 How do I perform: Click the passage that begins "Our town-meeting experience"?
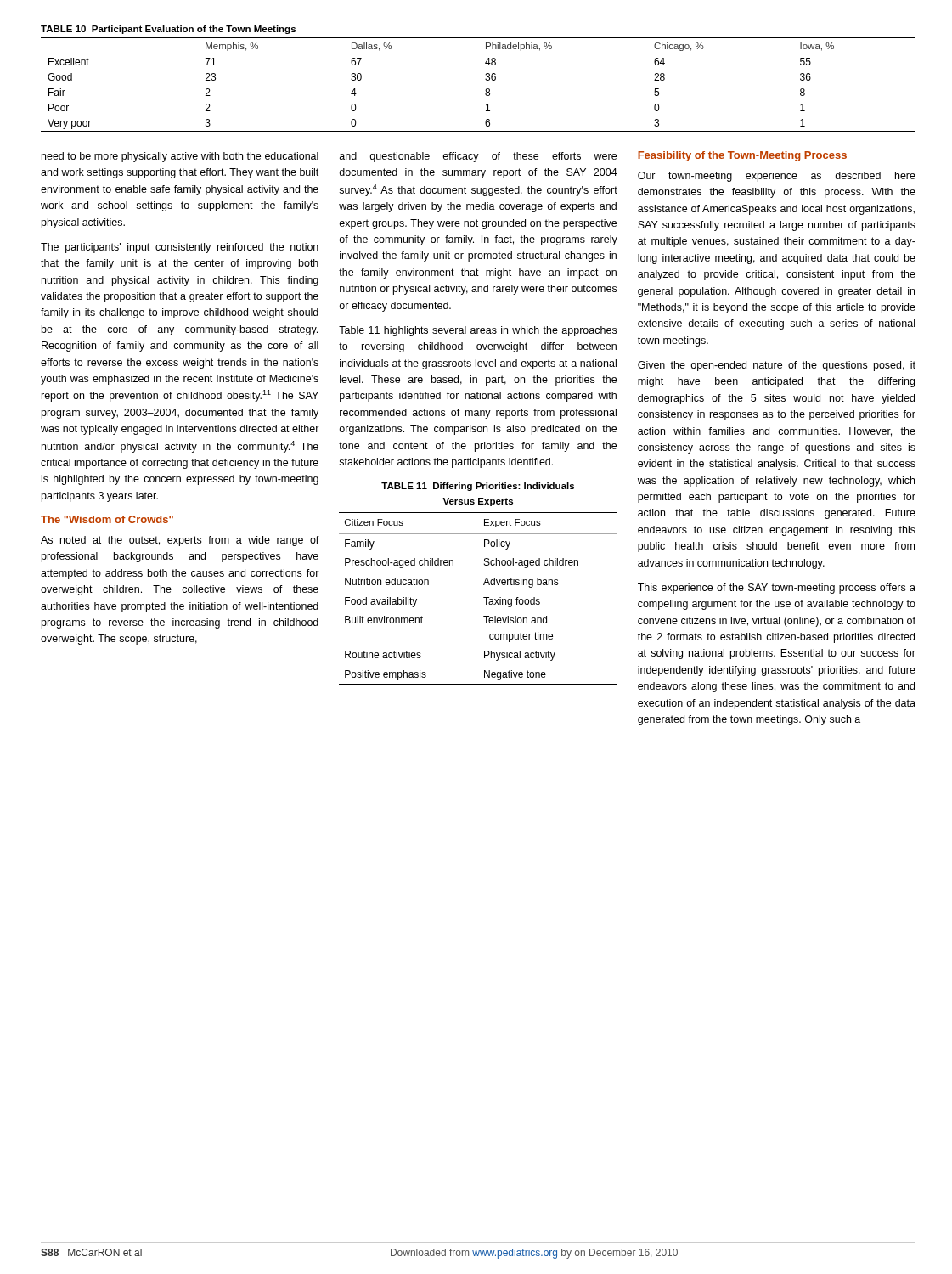[x=776, y=448]
